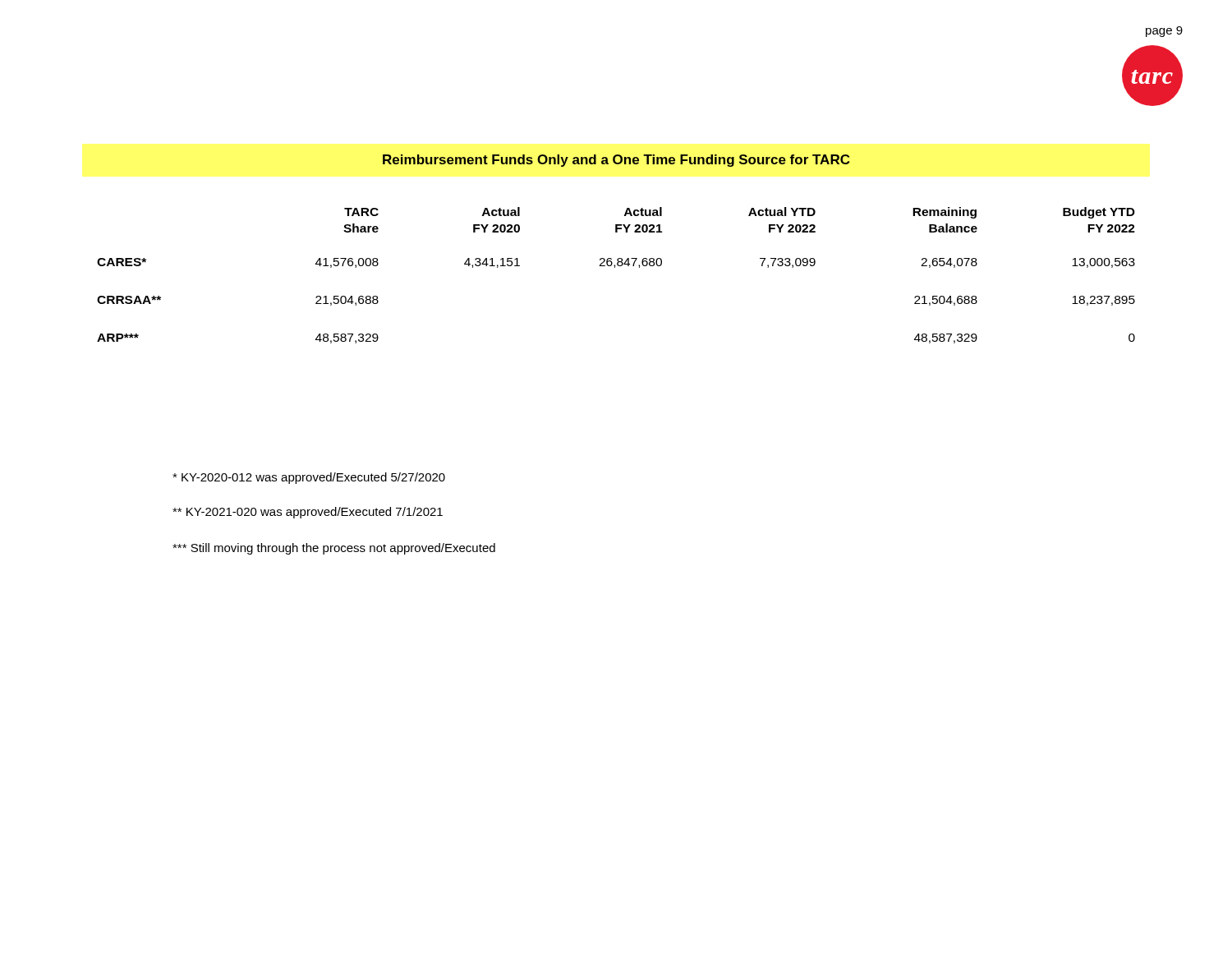Find the table that mentions "Budget YTD FY 2022"

pos(616,277)
